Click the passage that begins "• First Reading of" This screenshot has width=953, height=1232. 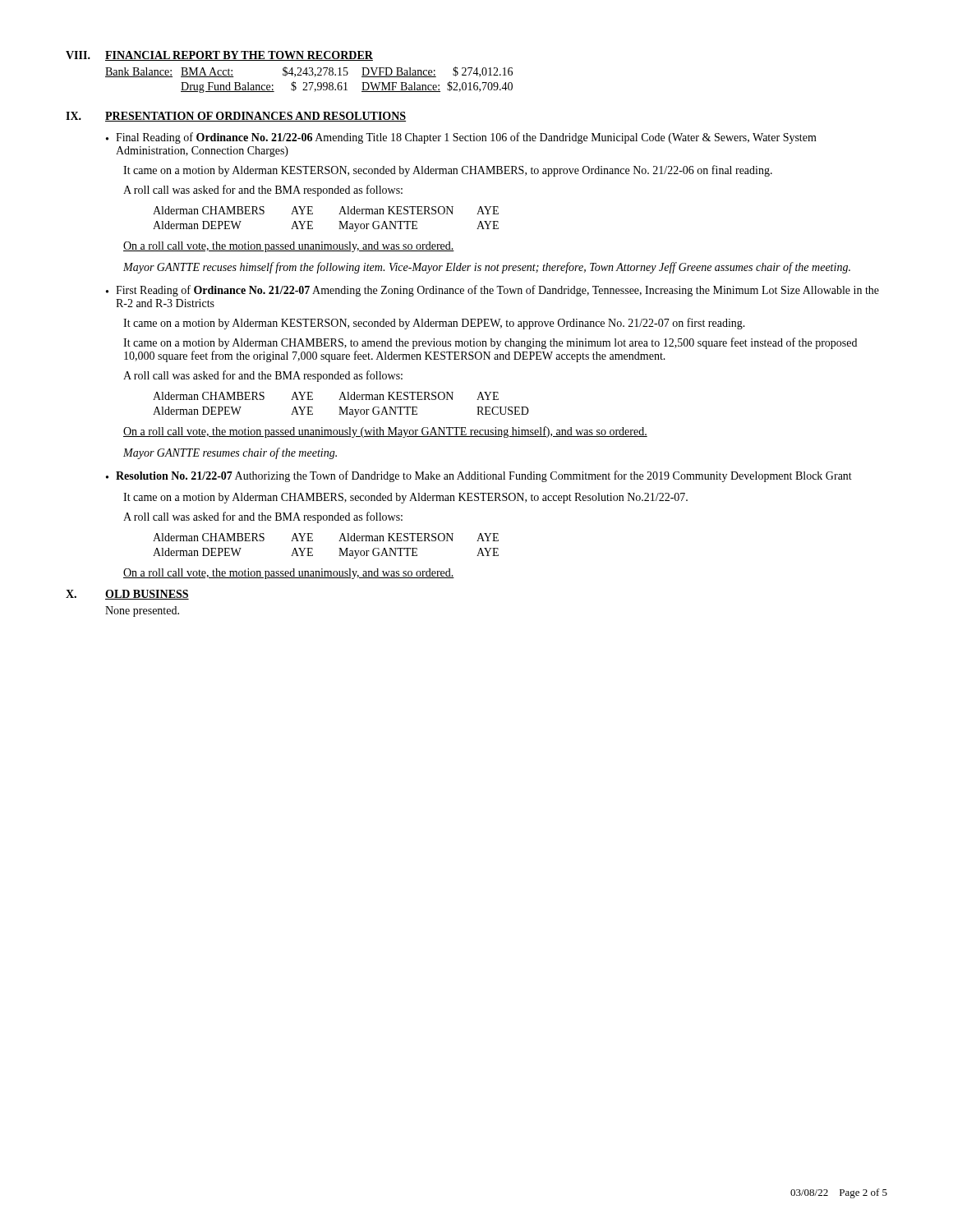[496, 297]
